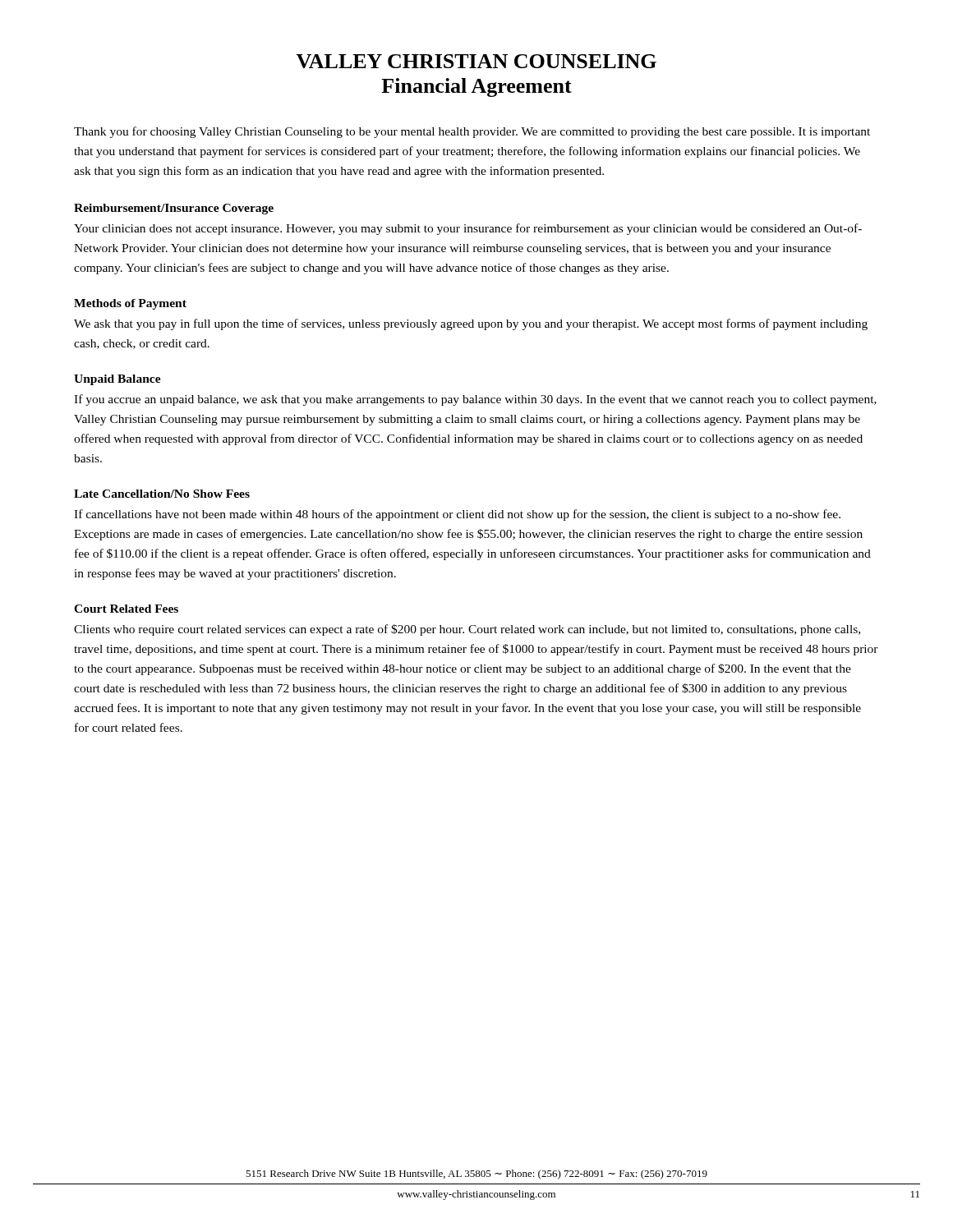Click the passage that begins "Your clinician does not accept insurance. However,"
Image resolution: width=953 pixels, height=1232 pixels.
pos(468,248)
